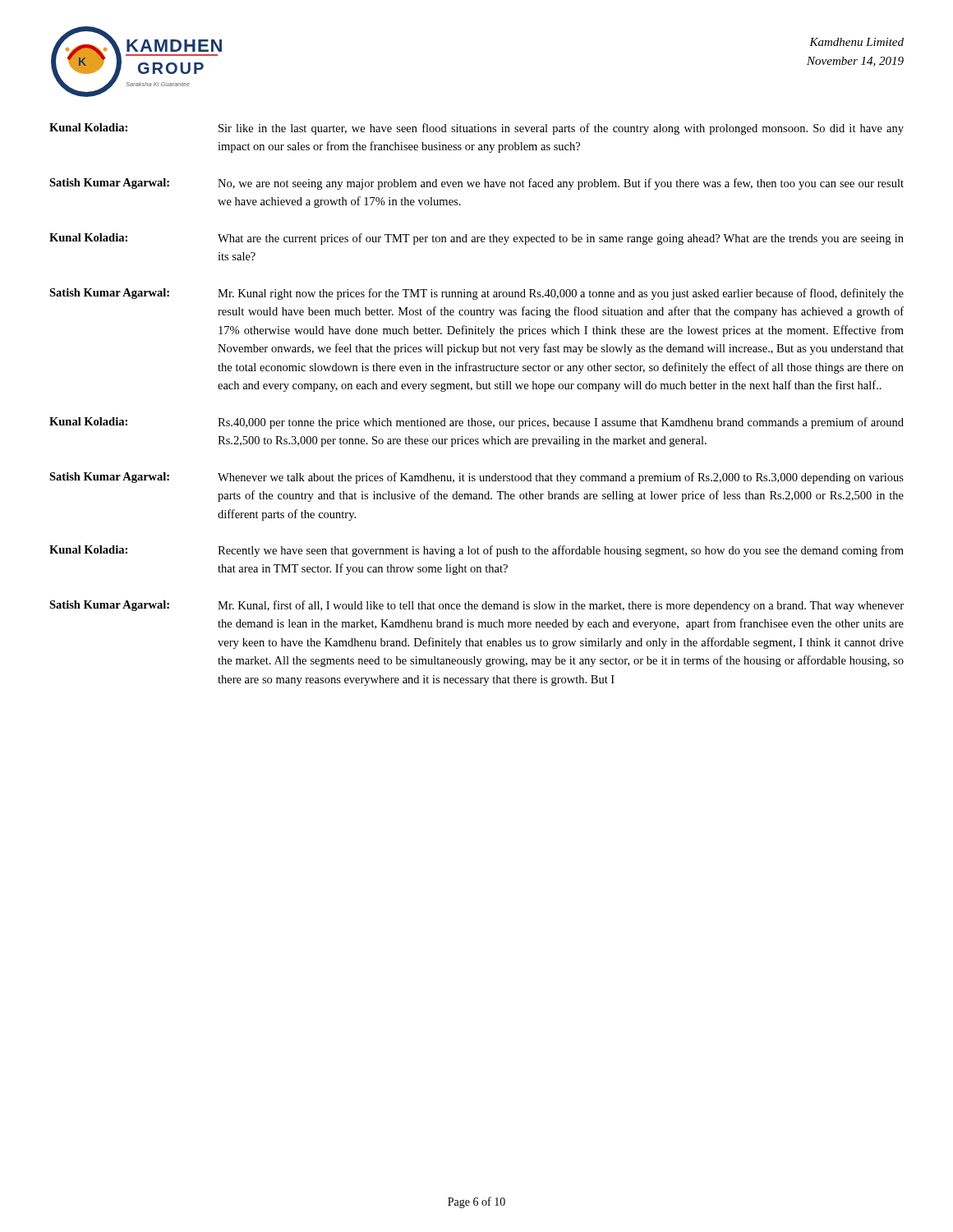The image size is (953, 1232).
Task: Point to the block beginning "Satish Kumar Agarwal: Mr. Kunal,"
Action: [476, 642]
